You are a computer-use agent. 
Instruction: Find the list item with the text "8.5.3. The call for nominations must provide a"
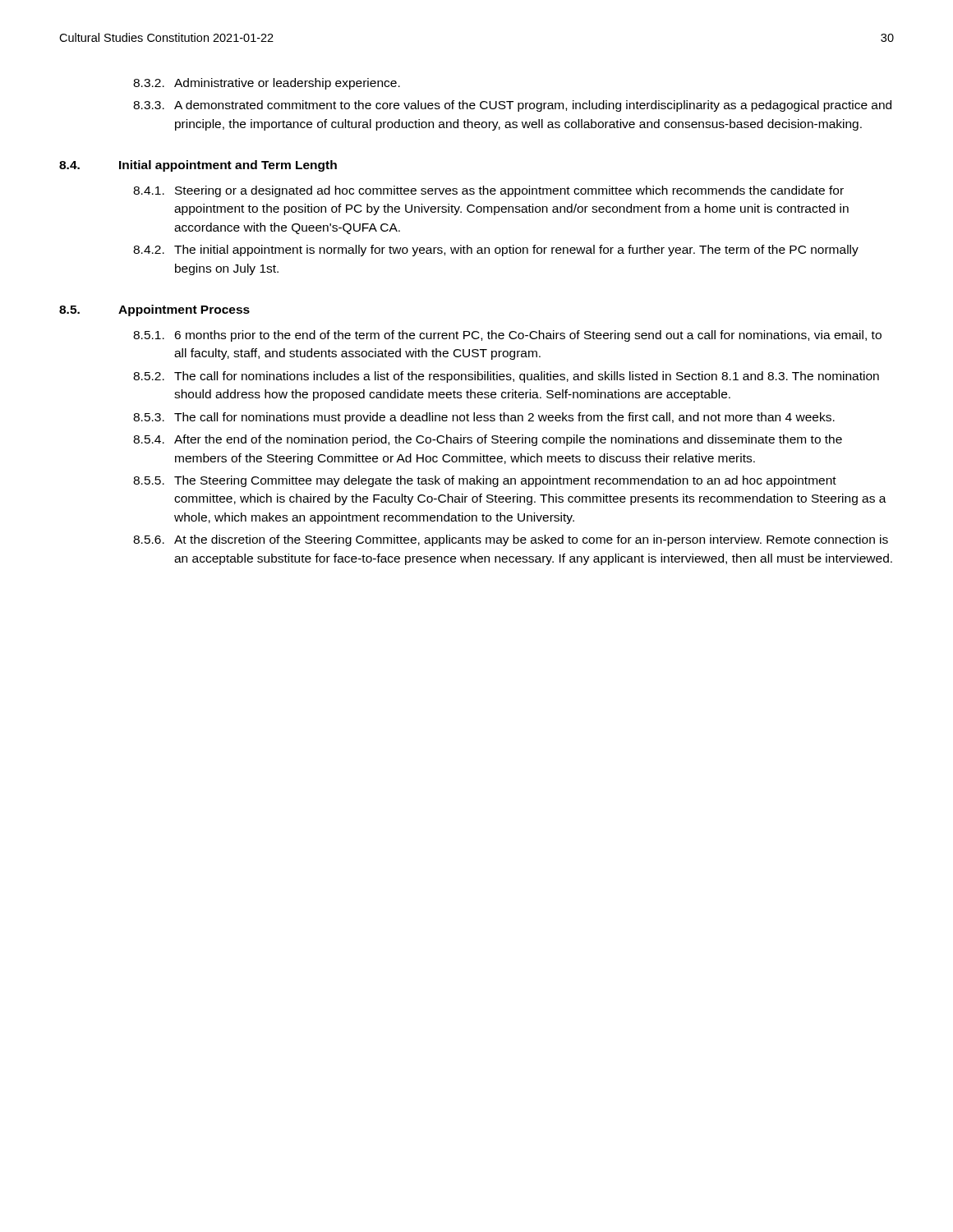tap(476, 417)
